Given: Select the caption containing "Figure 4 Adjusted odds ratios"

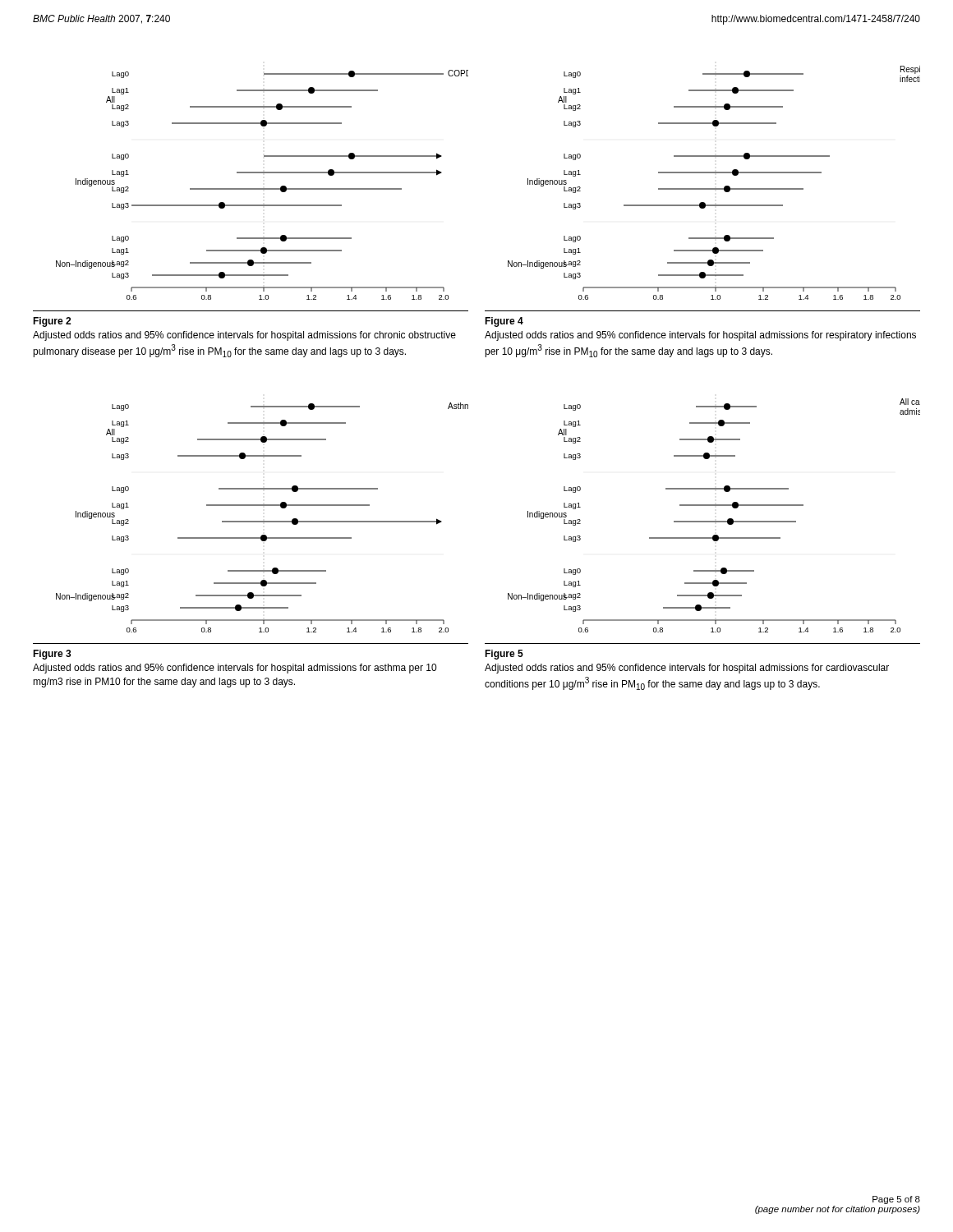Looking at the screenshot, I should click(701, 337).
